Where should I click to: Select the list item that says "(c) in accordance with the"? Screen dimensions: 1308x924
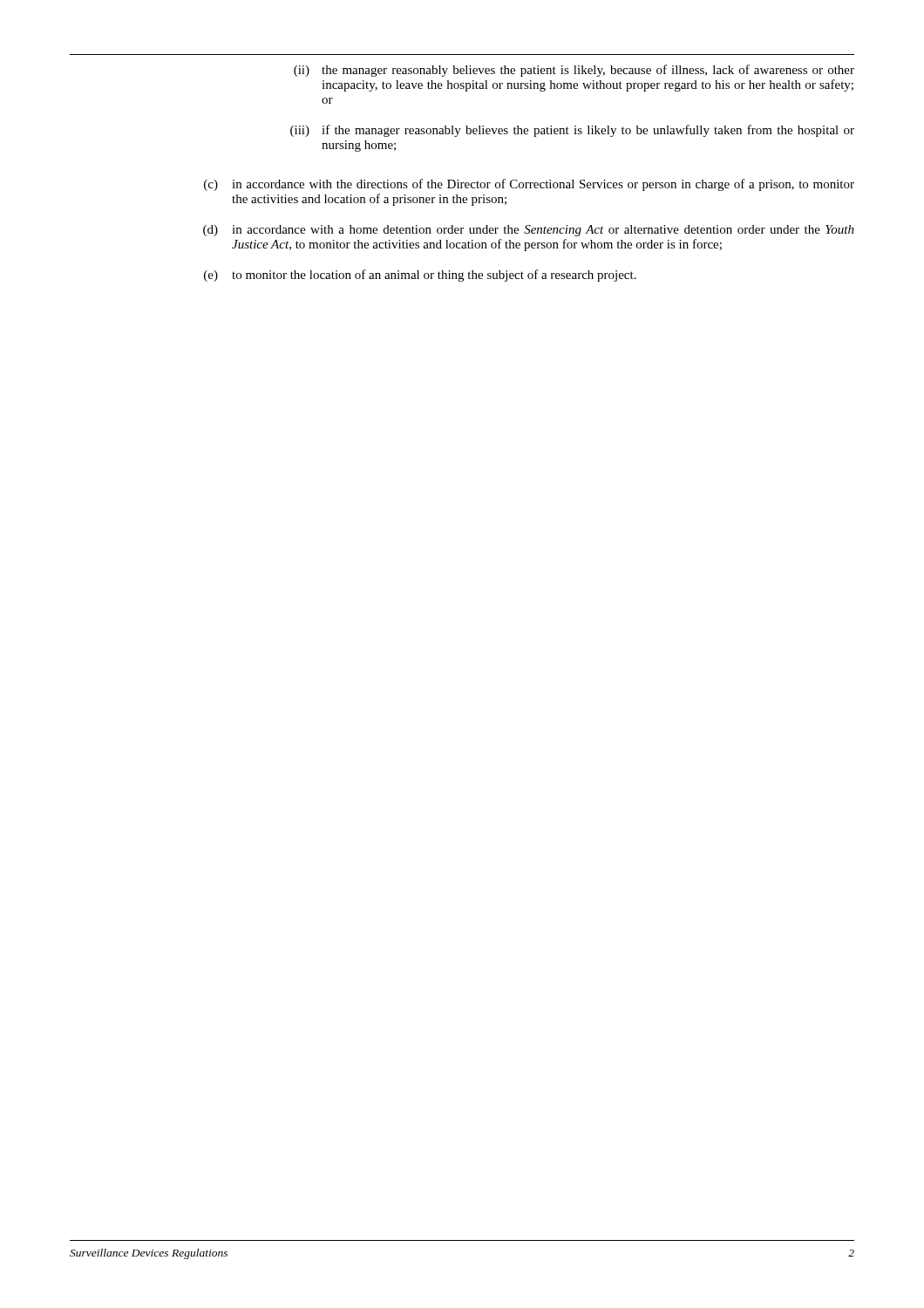510,192
